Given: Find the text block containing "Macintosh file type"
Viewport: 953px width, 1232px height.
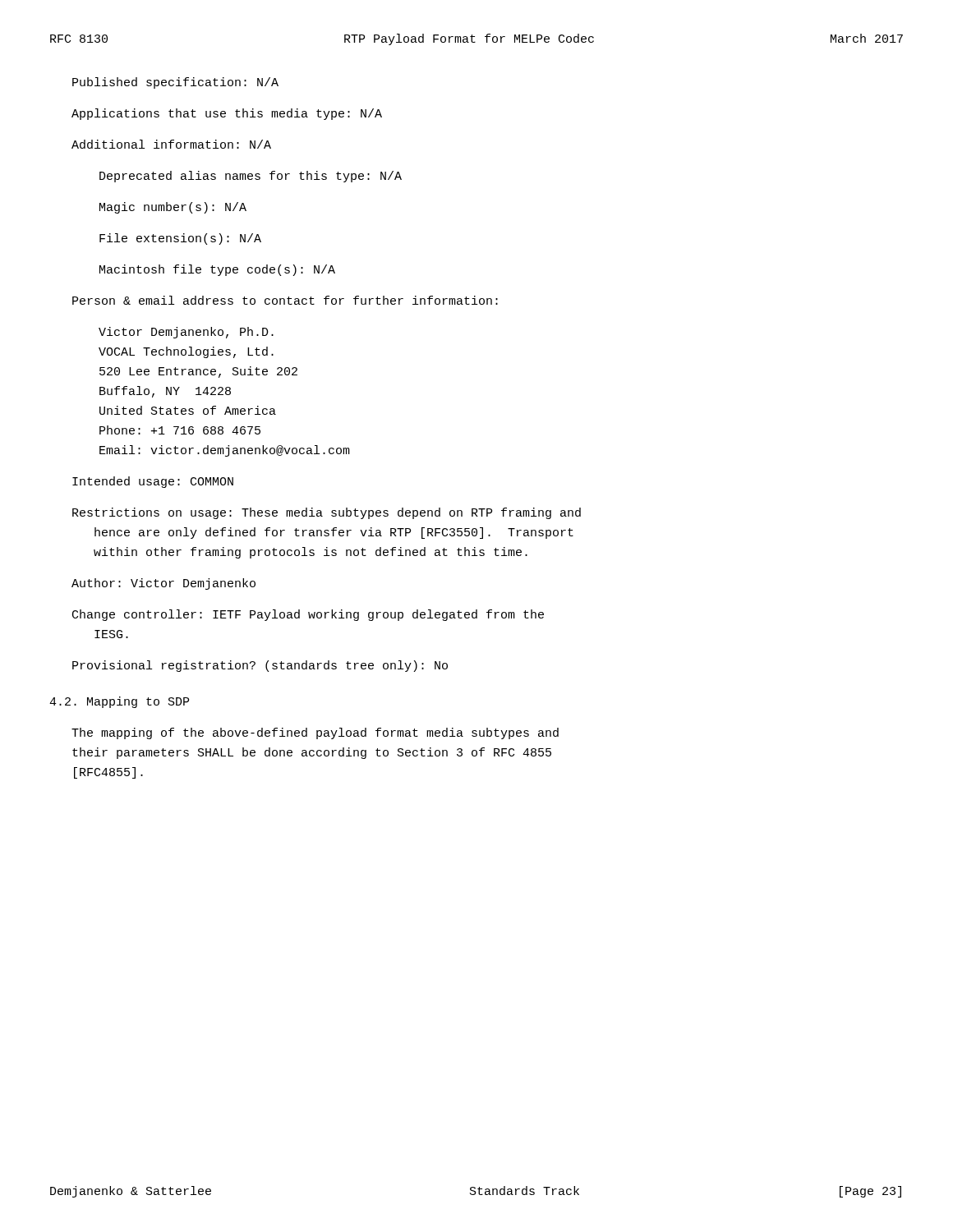Looking at the screenshot, I should point(217,271).
